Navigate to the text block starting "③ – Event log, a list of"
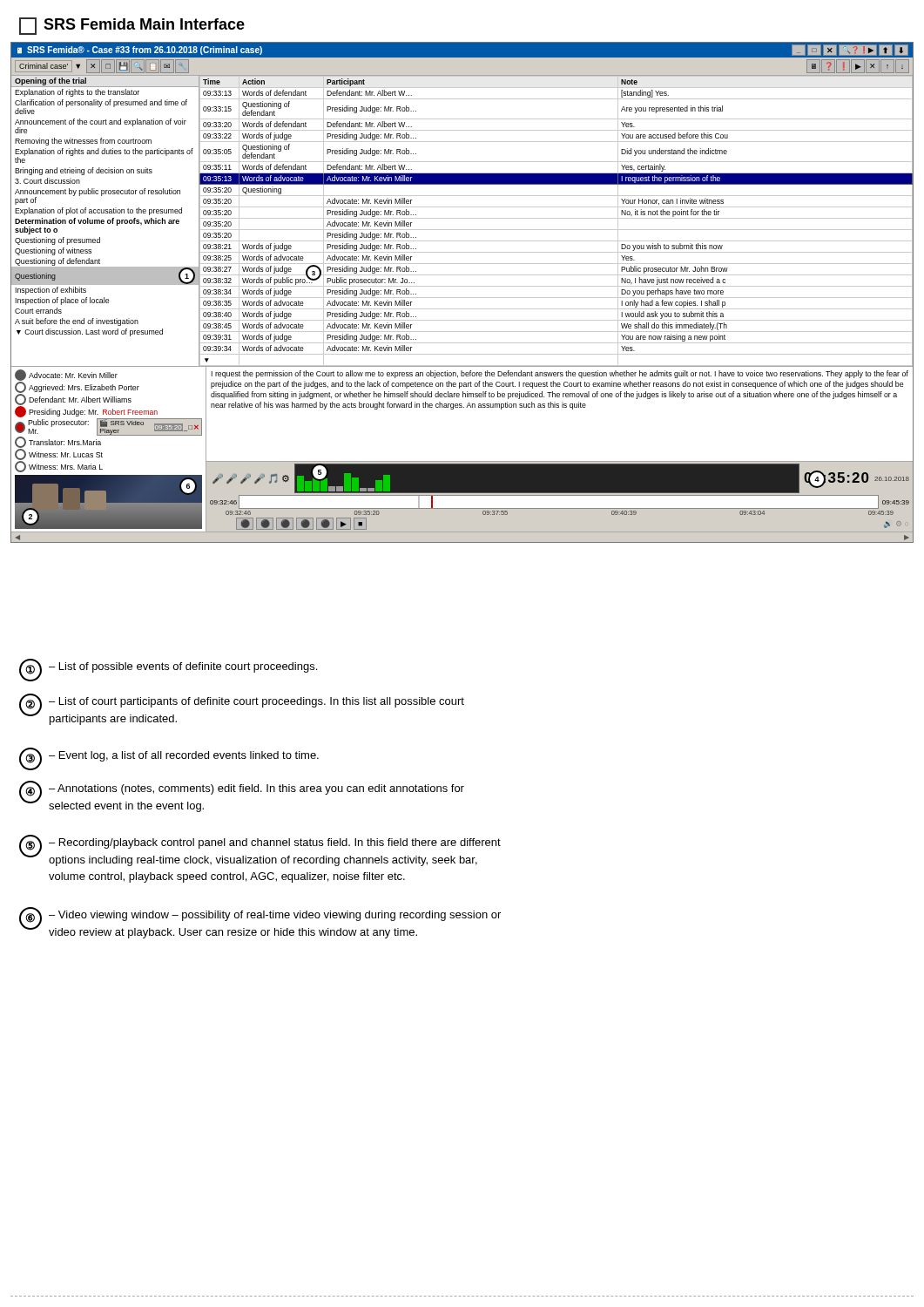 (x=169, y=758)
